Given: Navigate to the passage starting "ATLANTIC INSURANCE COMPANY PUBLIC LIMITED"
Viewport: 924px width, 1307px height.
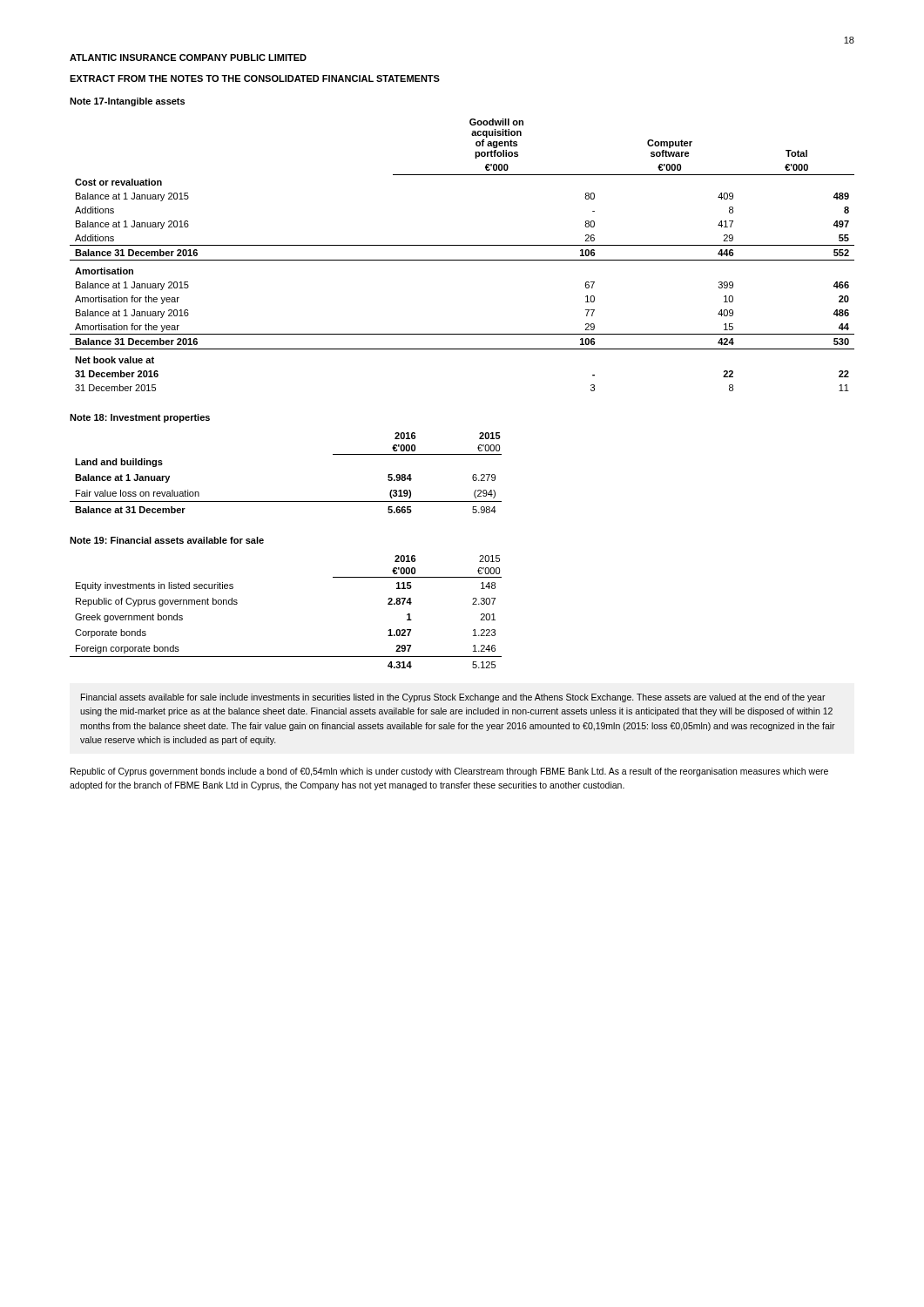Looking at the screenshot, I should [x=188, y=58].
